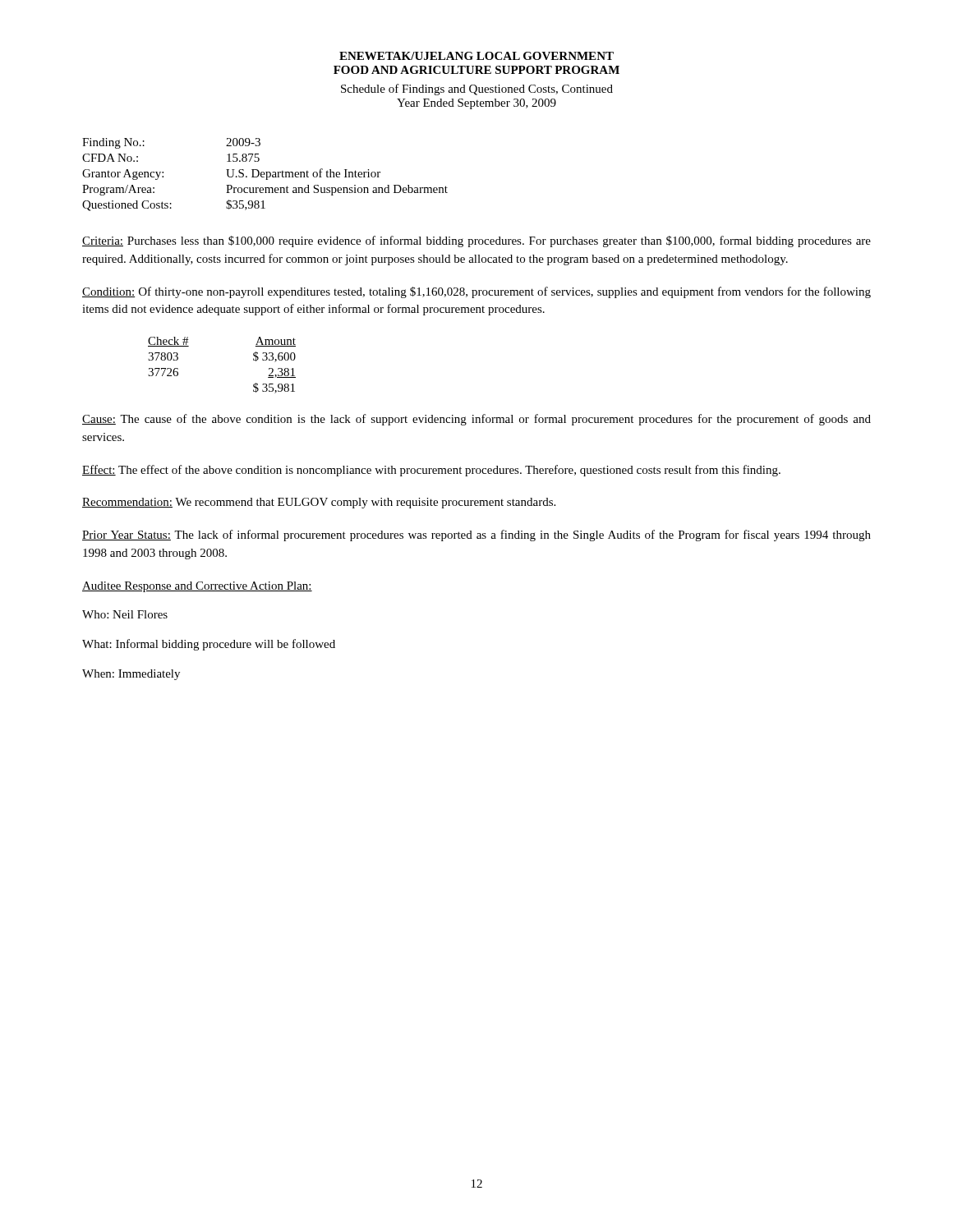
Task: Locate the text "When: Immediately"
Action: pyautogui.click(x=131, y=673)
